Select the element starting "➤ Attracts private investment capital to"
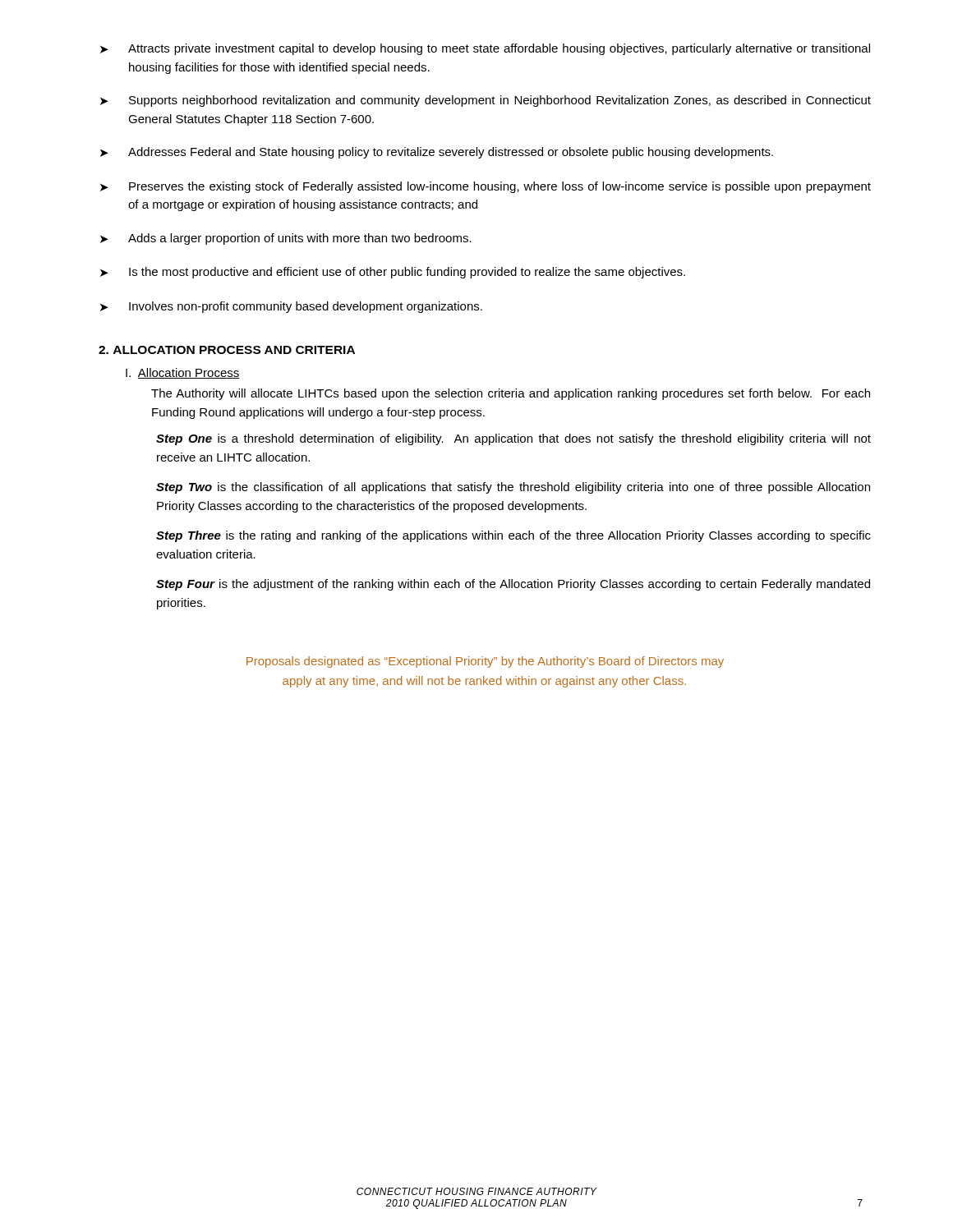 coord(485,58)
